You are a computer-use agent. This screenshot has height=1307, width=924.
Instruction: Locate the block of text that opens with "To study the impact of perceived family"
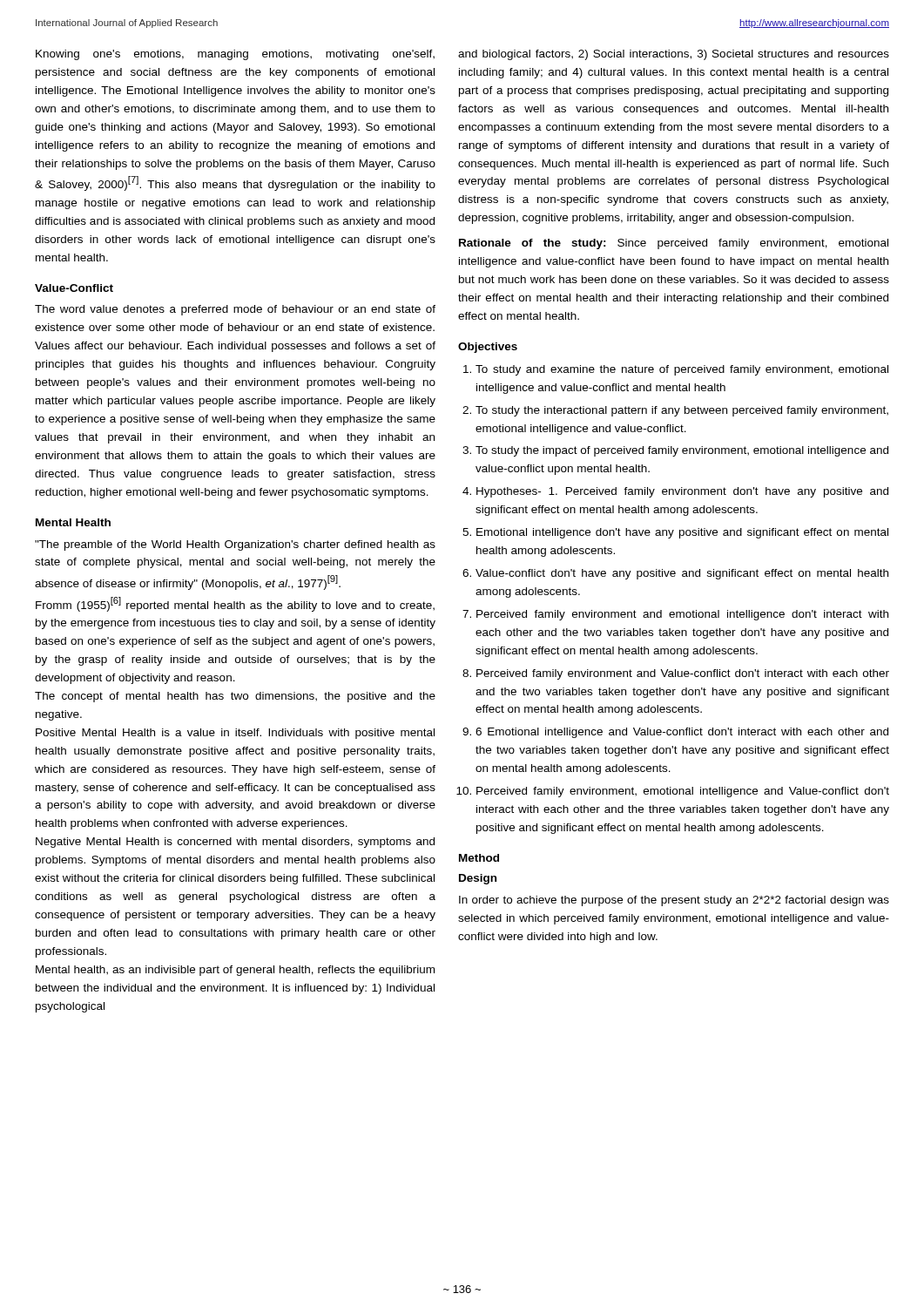pos(682,460)
